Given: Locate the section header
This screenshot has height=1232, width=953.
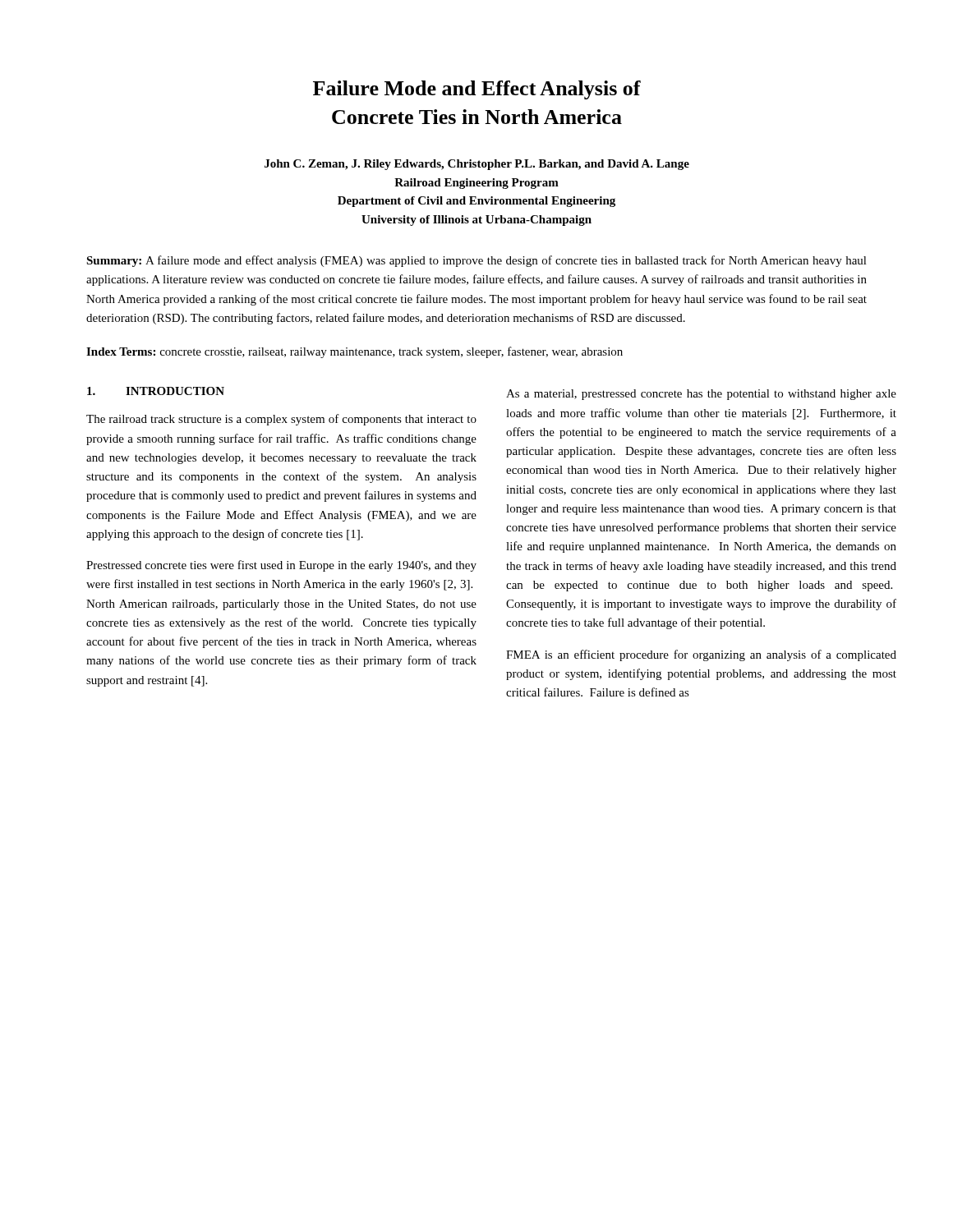Looking at the screenshot, I should point(155,392).
